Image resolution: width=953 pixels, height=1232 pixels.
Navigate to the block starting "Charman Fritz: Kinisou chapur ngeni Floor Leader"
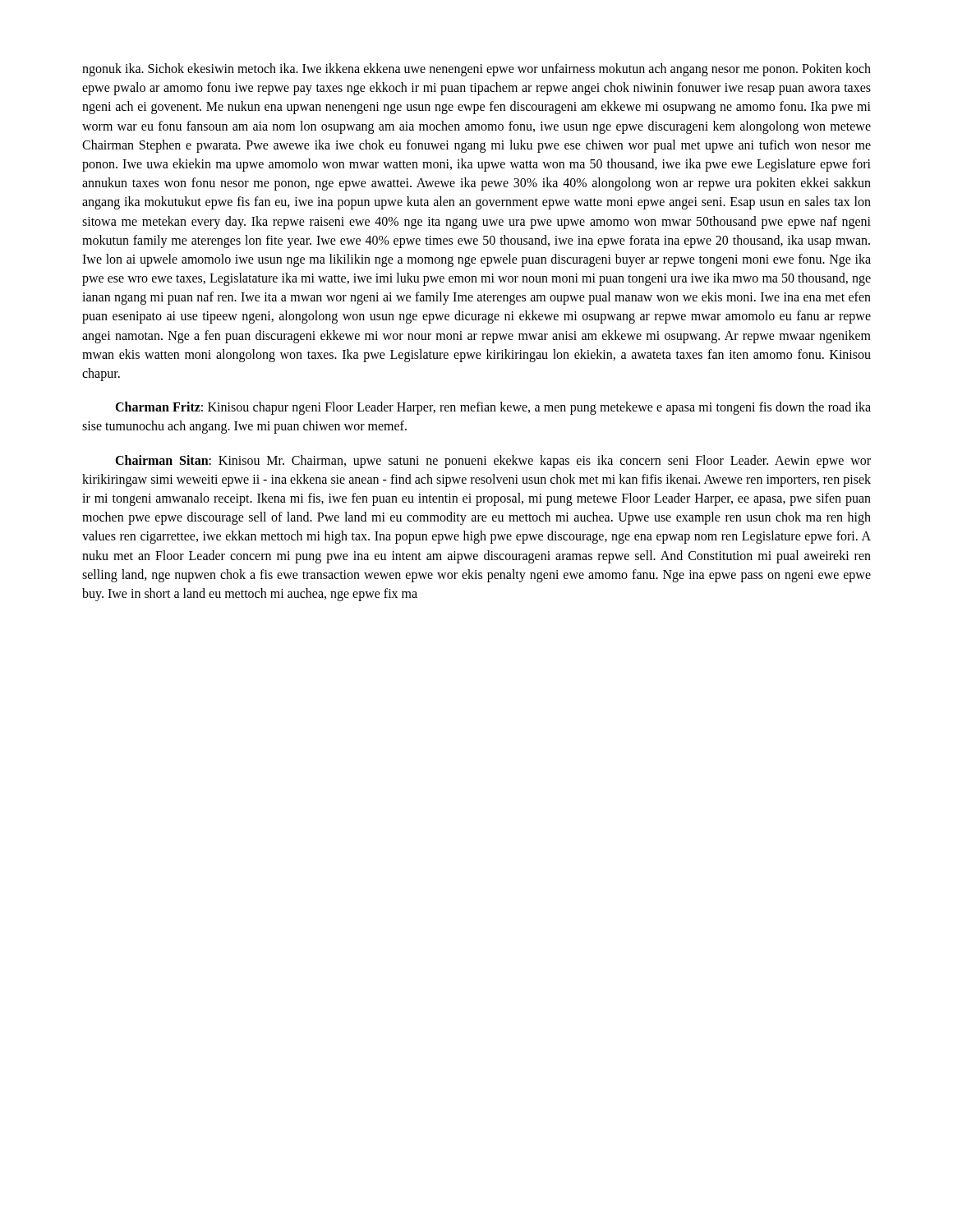(x=476, y=417)
